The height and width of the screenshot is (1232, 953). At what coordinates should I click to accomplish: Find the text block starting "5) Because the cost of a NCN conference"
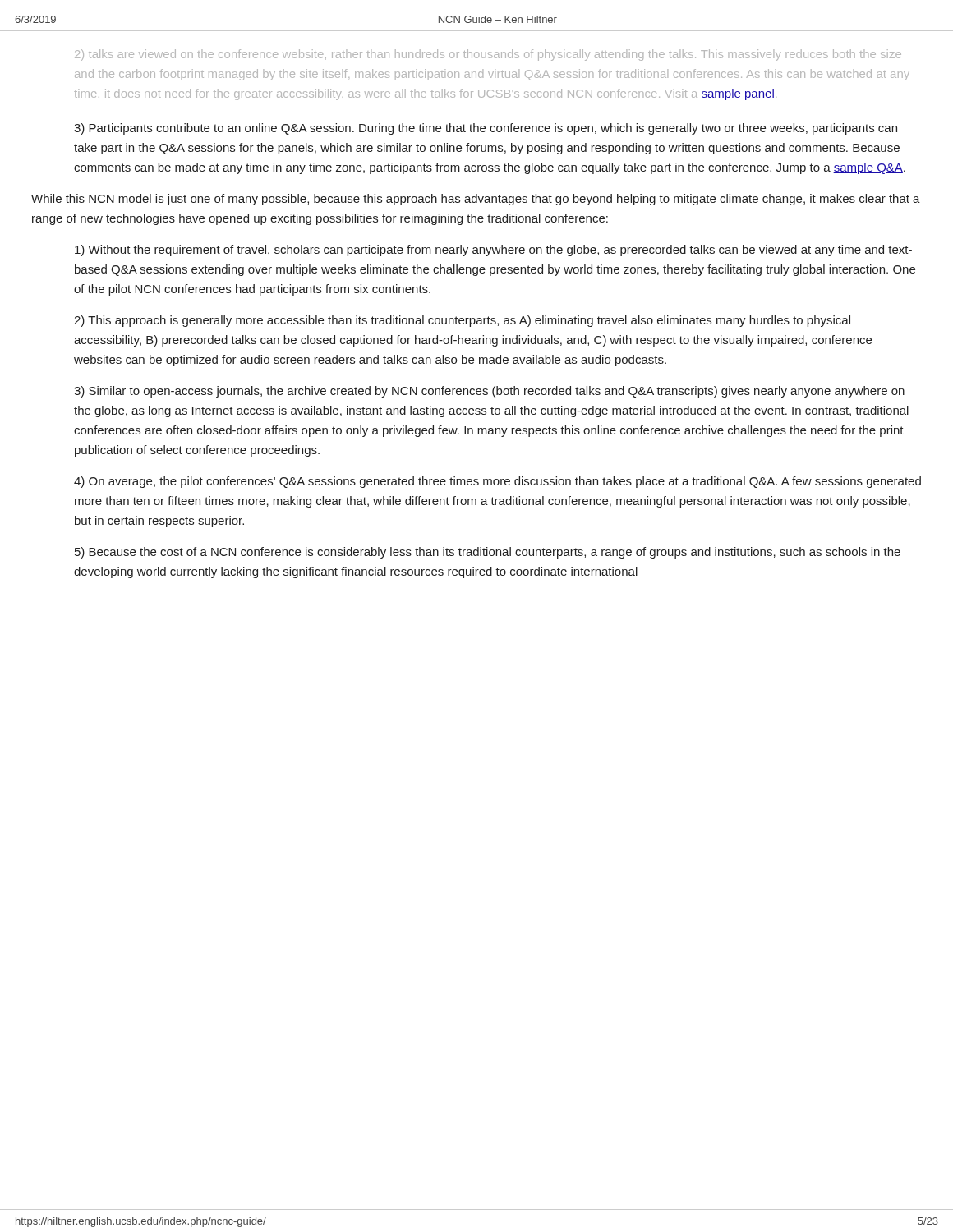pyautogui.click(x=487, y=561)
